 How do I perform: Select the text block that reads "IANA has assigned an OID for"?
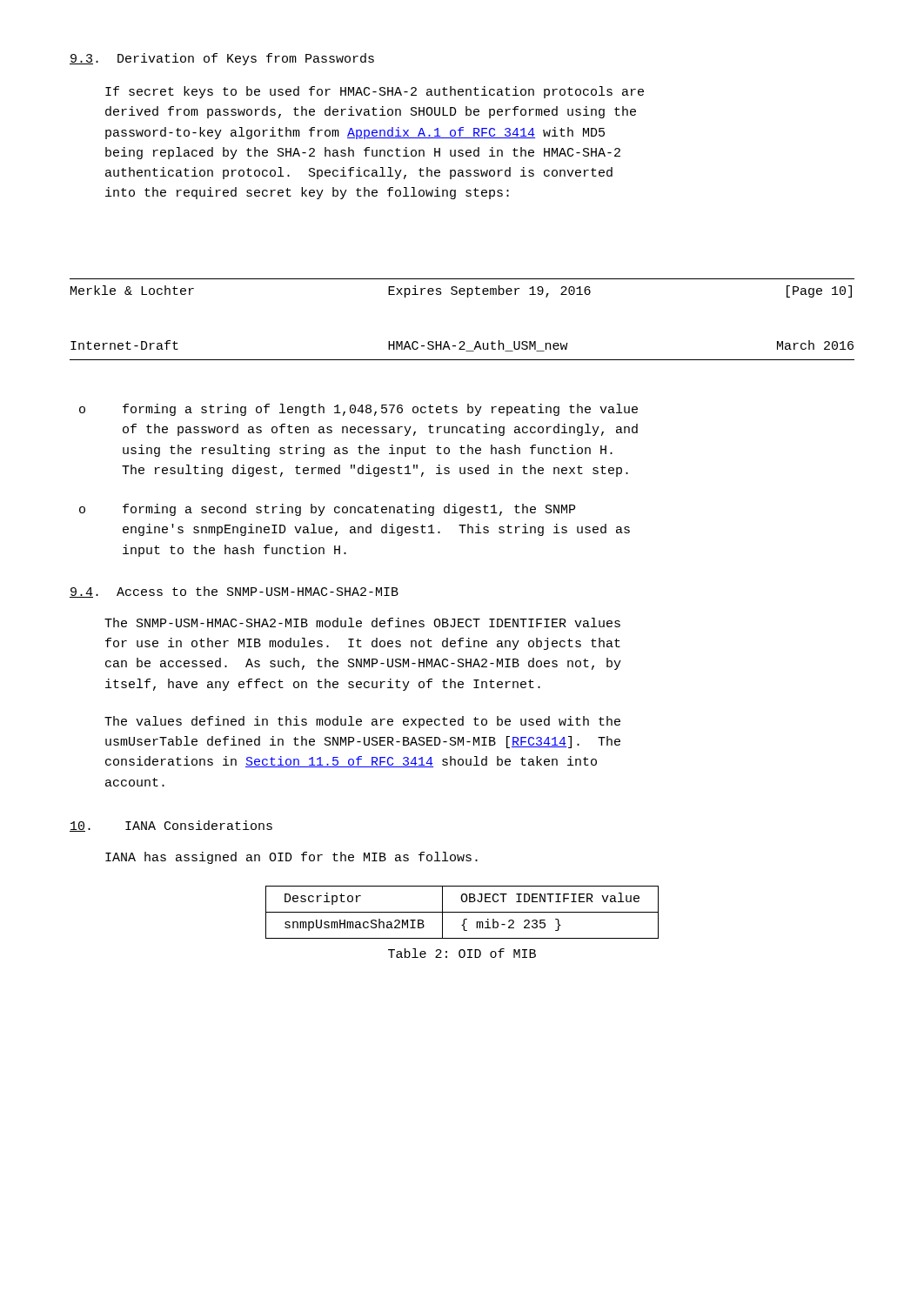pyautogui.click(x=292, y=858)
